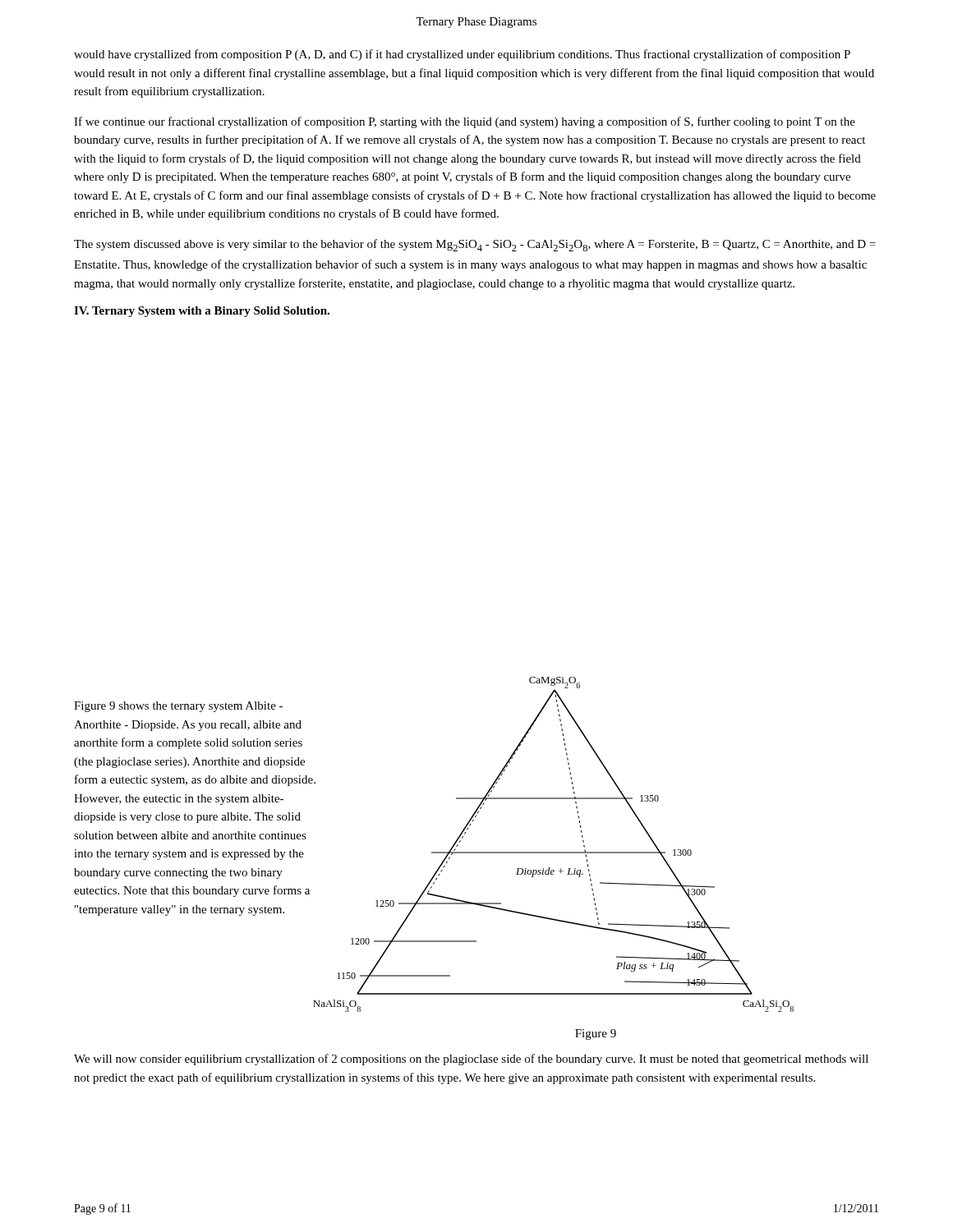Navigate to the passage starting "IV. Ternary System with a Binary Solid"
The image size is (953, 1232).
(x=202, y=311)
